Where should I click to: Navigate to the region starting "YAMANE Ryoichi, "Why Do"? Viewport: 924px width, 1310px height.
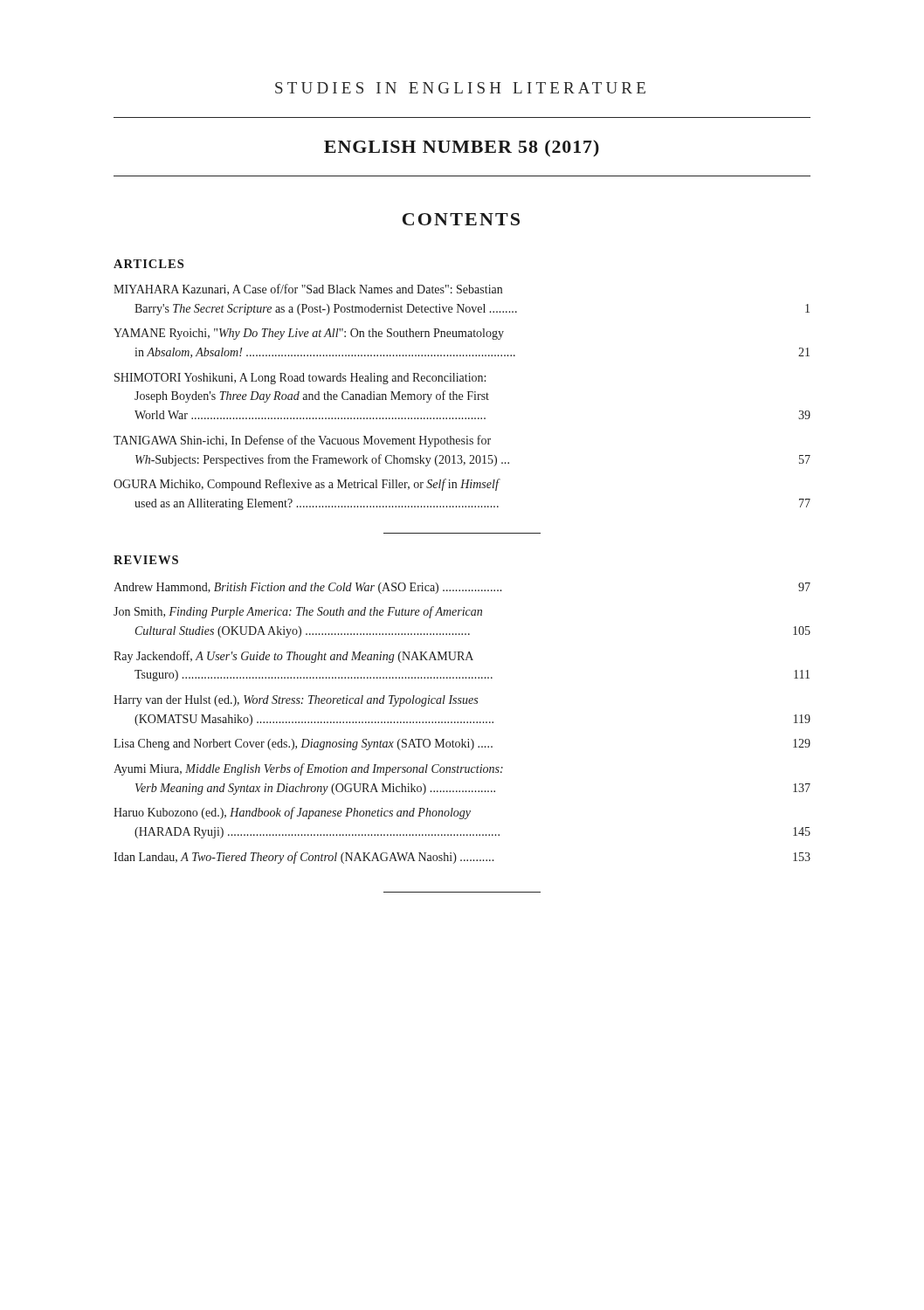coord(462,343)
